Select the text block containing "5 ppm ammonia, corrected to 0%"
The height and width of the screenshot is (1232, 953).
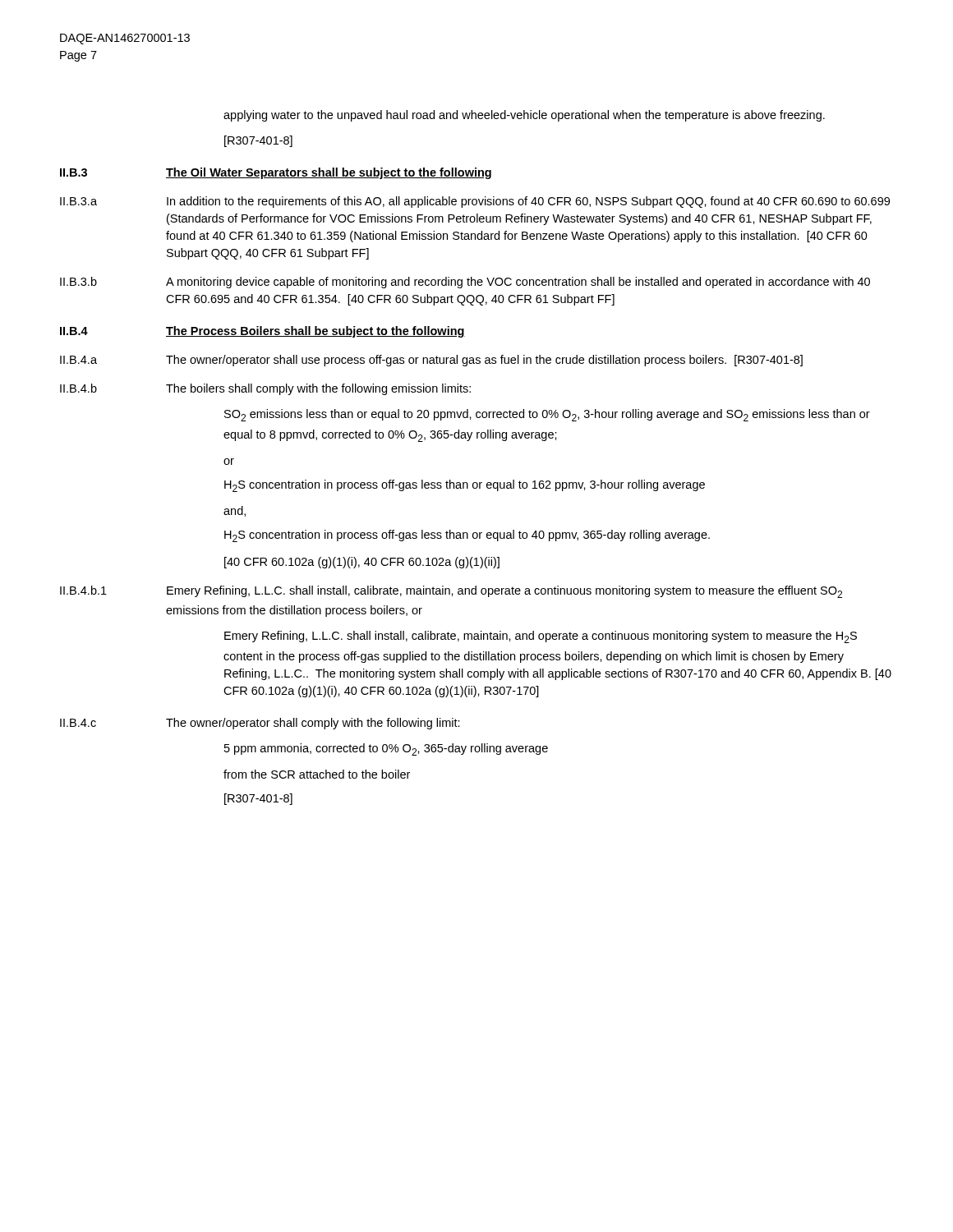386,750
